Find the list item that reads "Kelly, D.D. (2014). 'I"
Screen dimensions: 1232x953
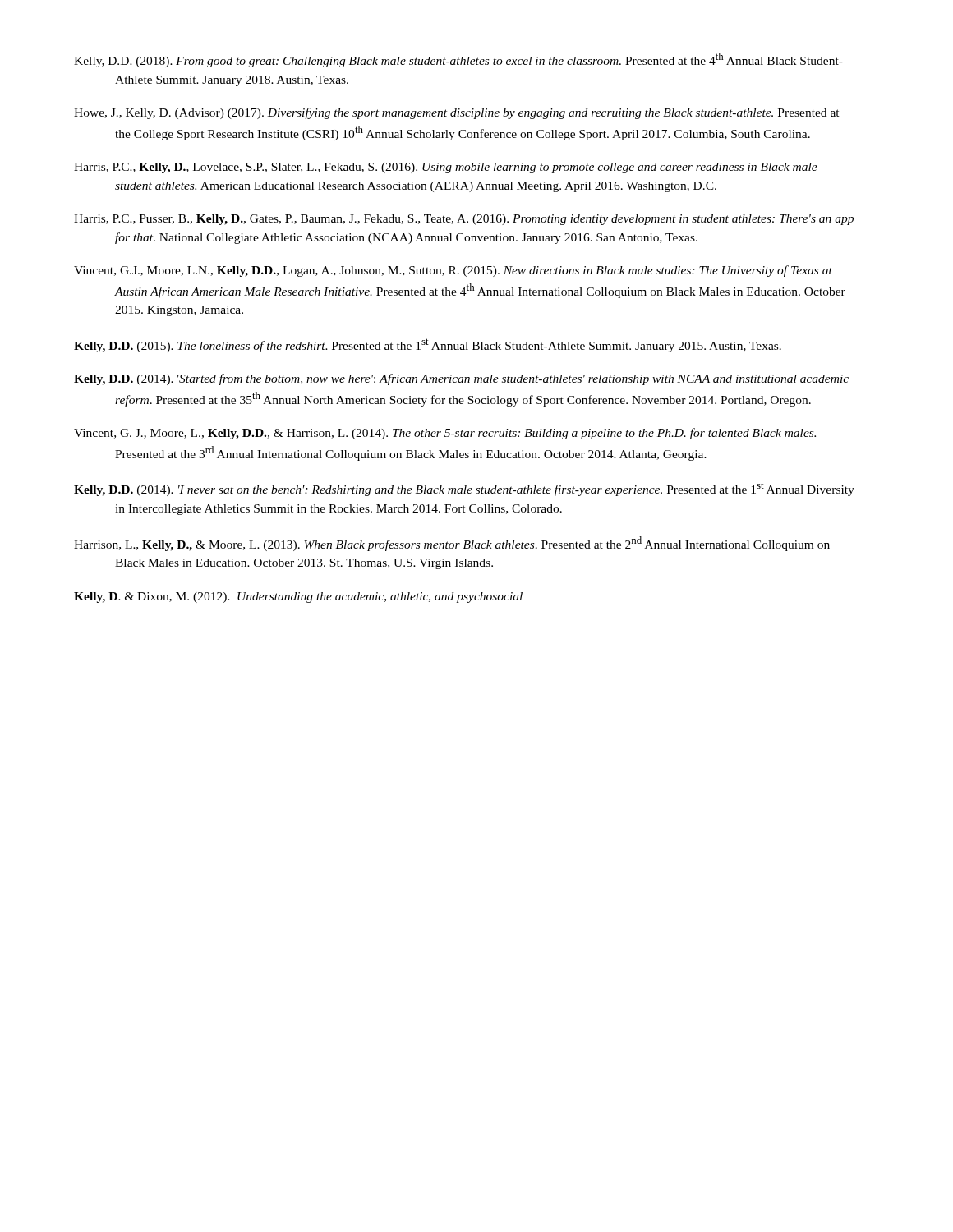tap(464, 498)
